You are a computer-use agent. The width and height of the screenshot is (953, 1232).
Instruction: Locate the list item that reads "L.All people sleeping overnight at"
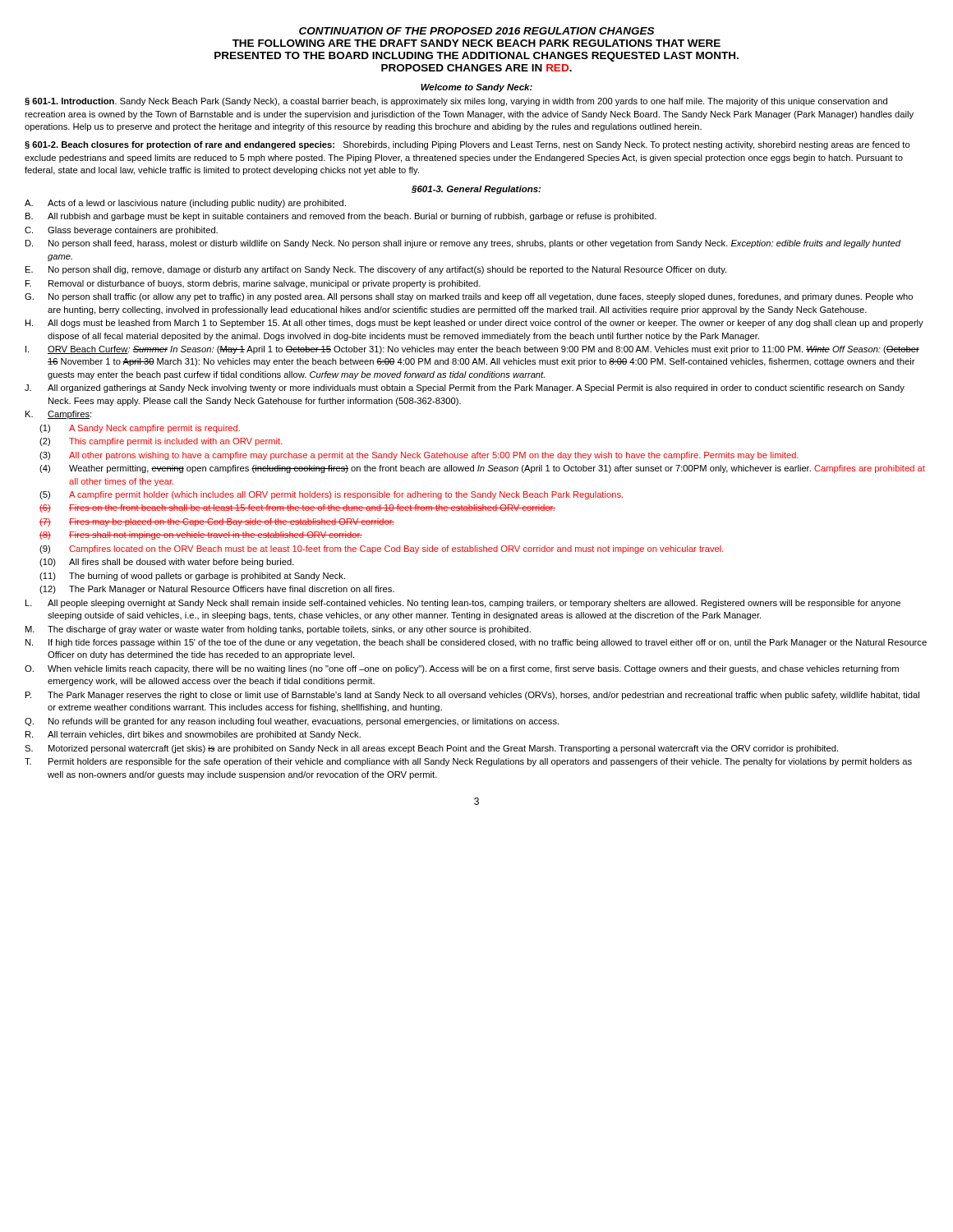476,609
